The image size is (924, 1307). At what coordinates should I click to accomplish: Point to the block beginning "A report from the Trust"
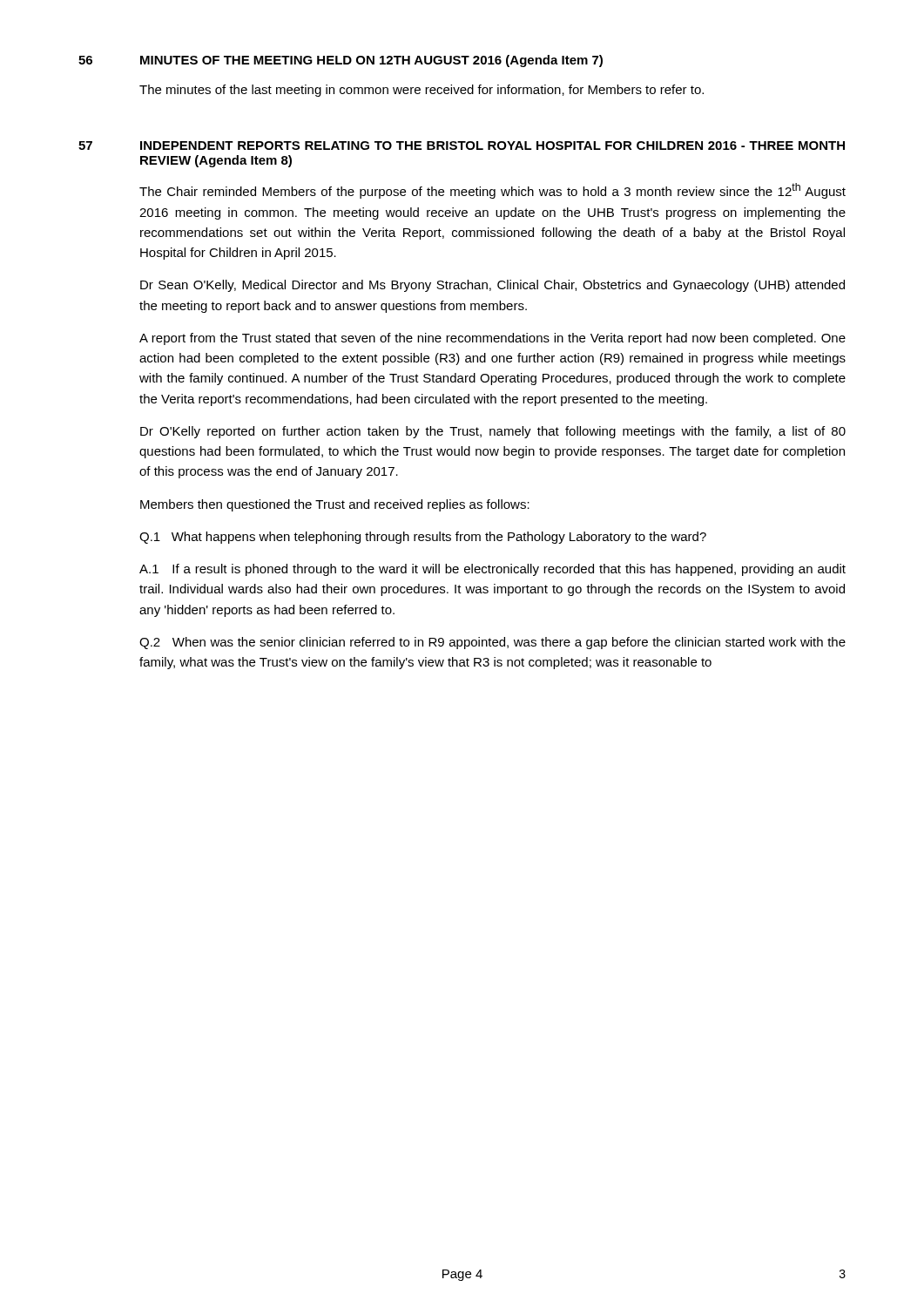coord(492,368)
